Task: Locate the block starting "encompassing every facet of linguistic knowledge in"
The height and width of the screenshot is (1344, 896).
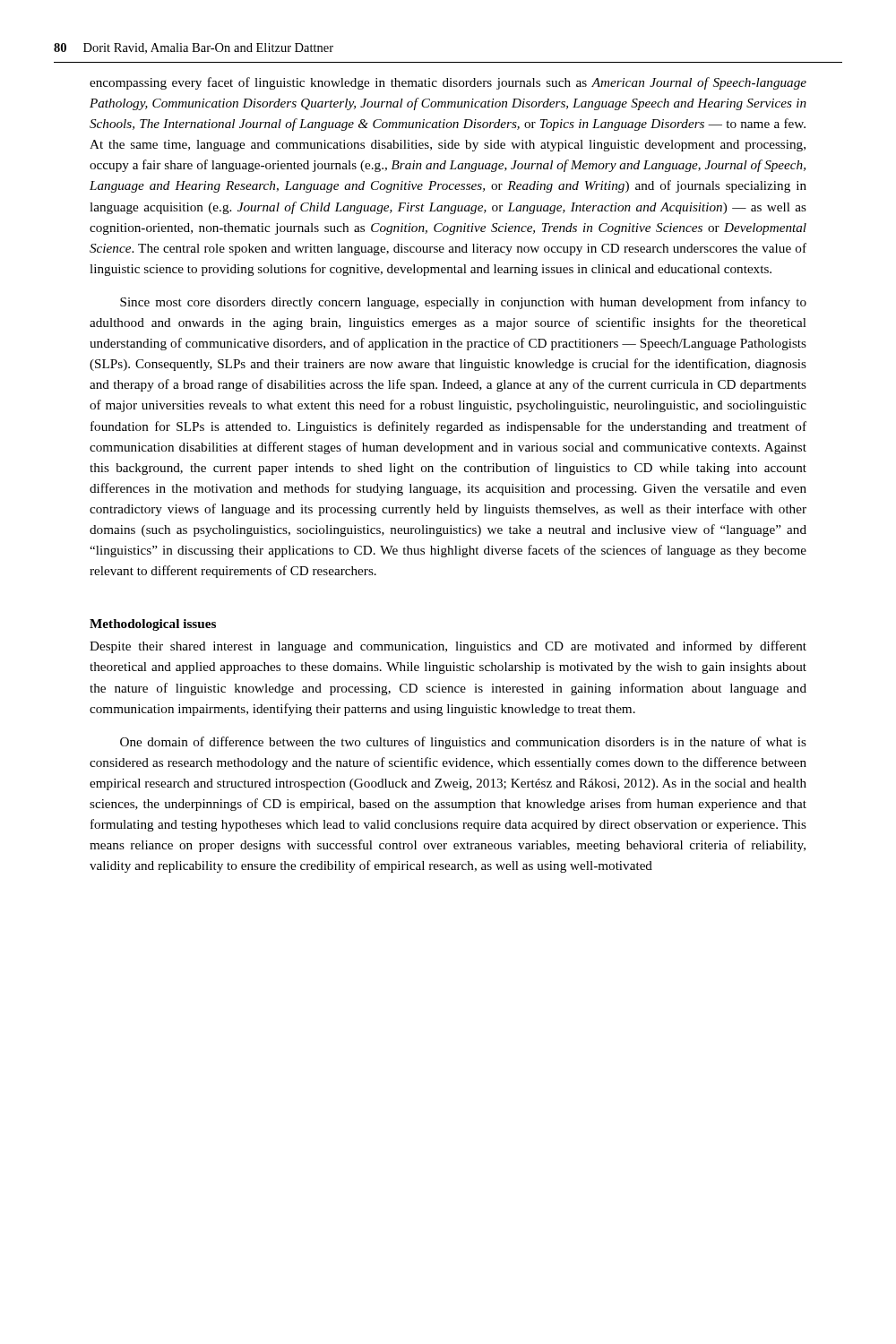Action: tap(448, 175)
